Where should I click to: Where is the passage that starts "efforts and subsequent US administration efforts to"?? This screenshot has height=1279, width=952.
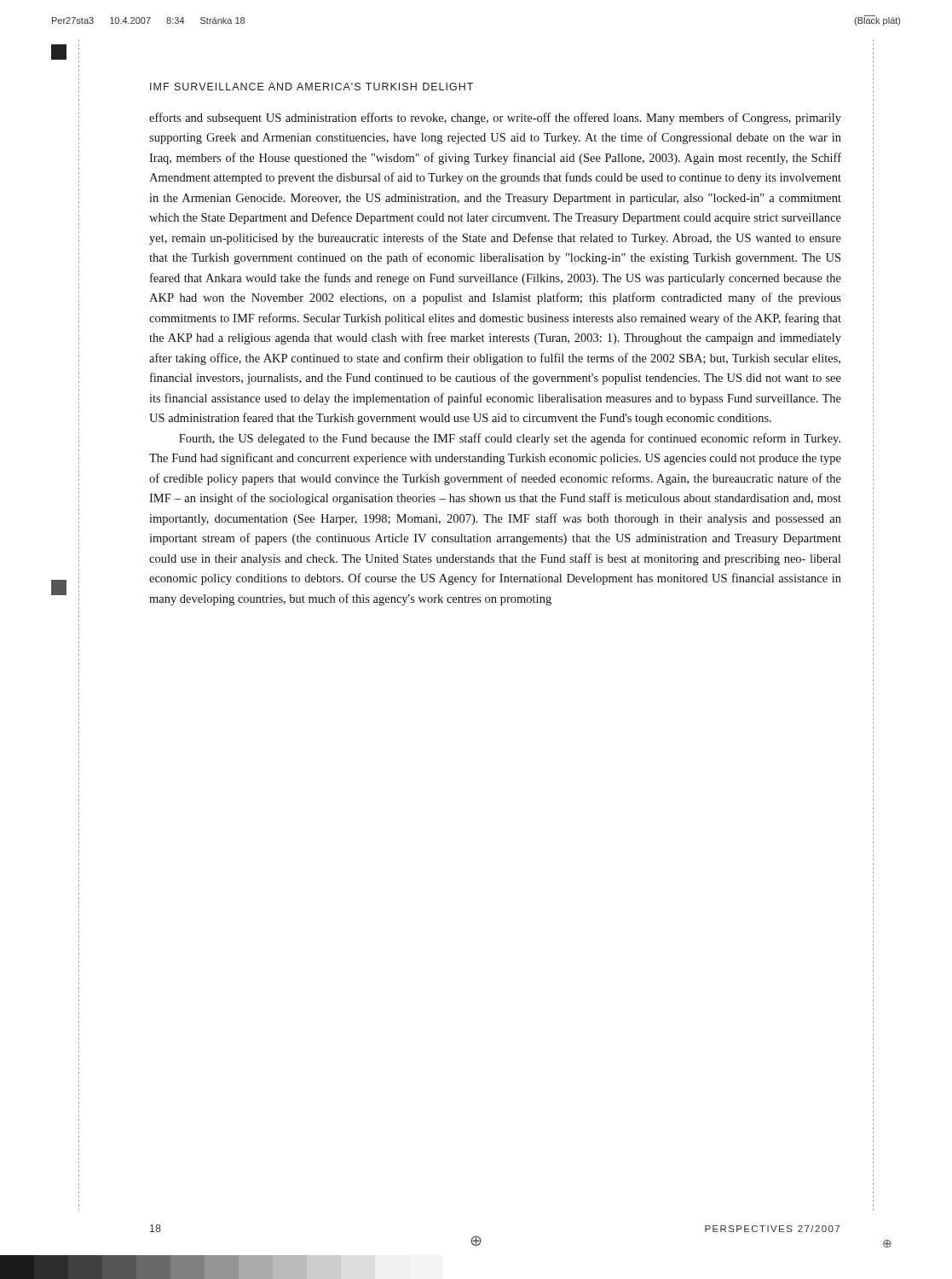(495, 359)
